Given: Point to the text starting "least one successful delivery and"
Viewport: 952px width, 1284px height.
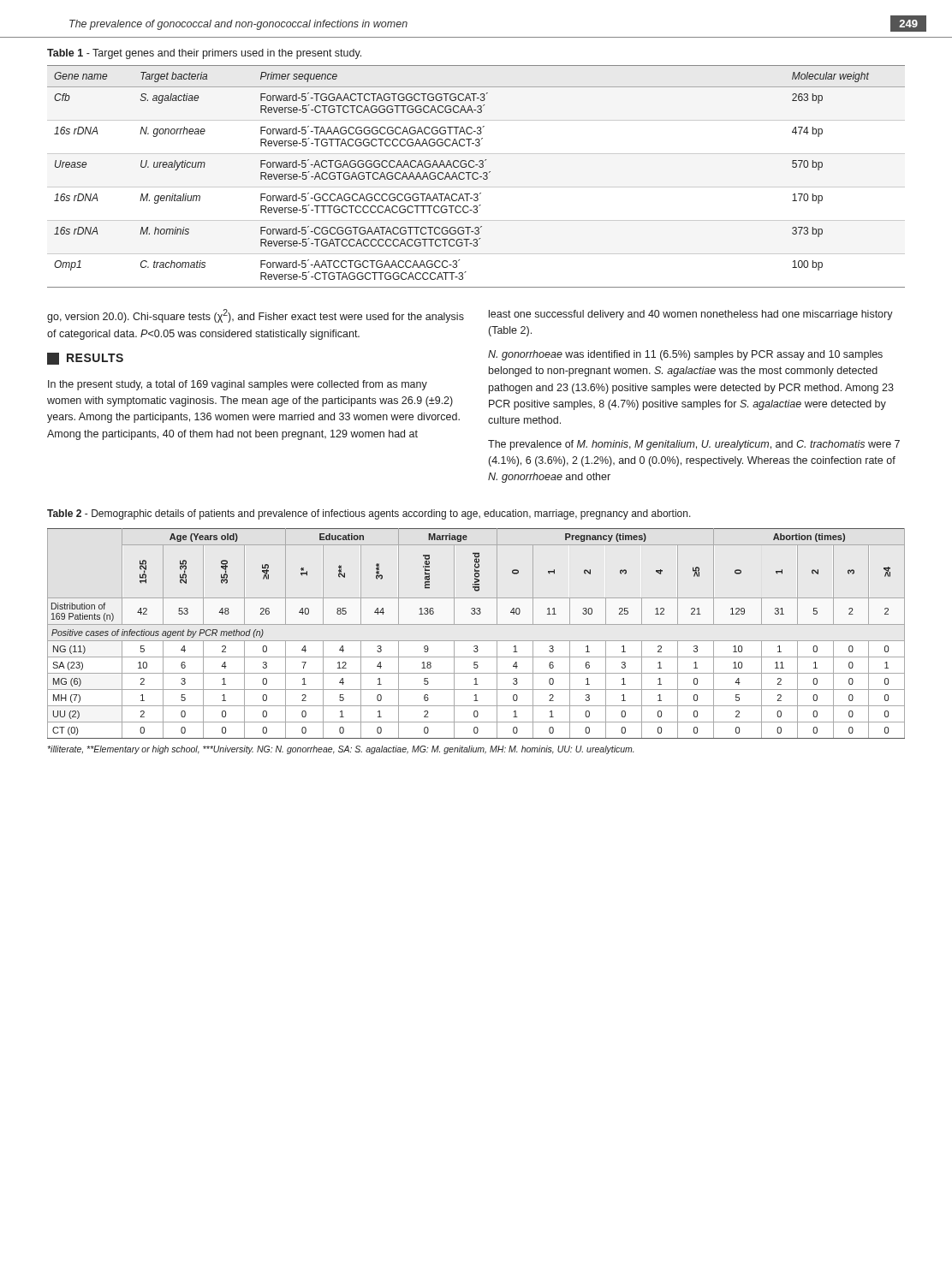Looking at the screenshot, I should tap(690, 322).
